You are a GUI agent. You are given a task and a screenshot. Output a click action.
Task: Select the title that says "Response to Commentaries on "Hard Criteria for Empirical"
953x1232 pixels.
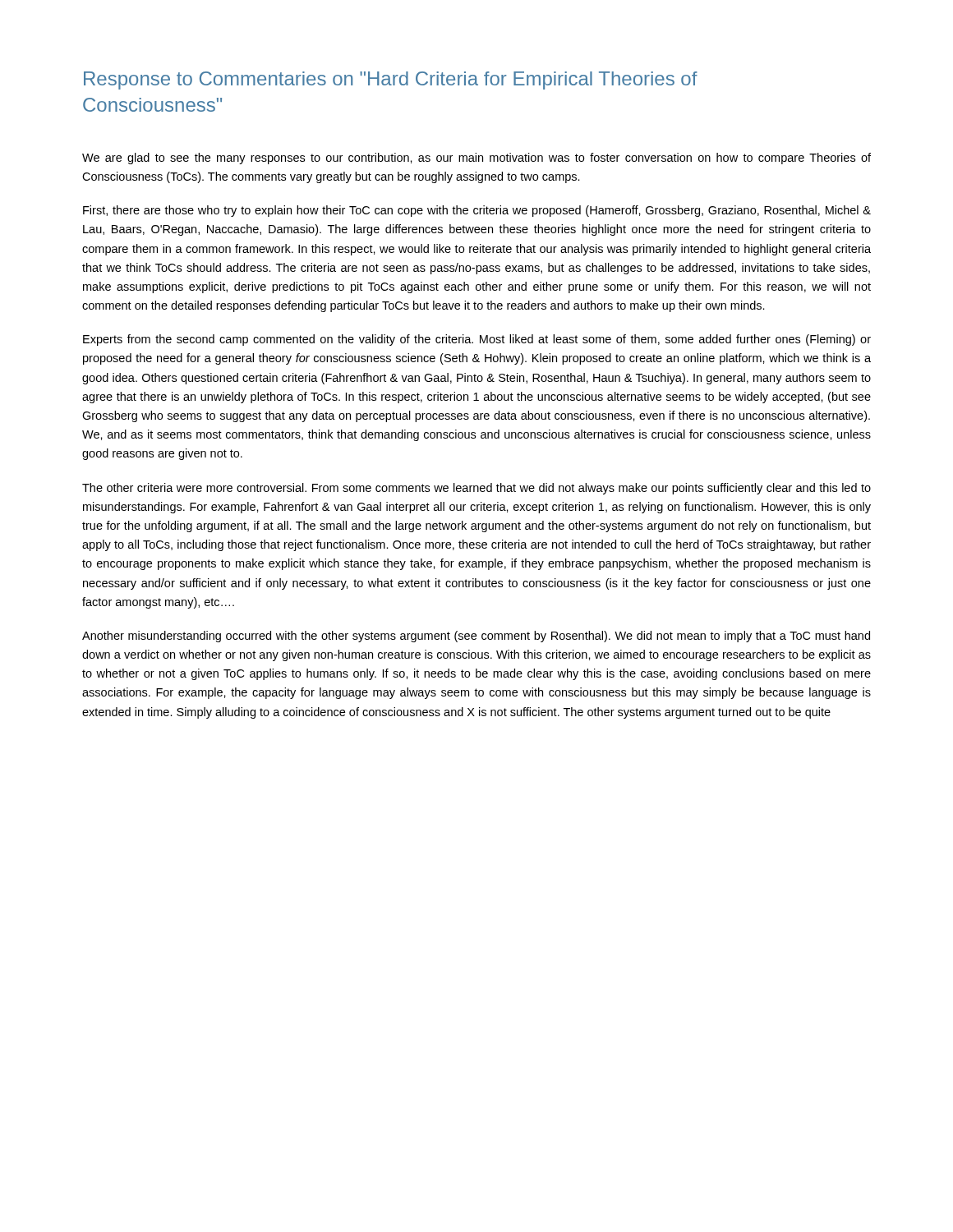(x=476, y=92)
